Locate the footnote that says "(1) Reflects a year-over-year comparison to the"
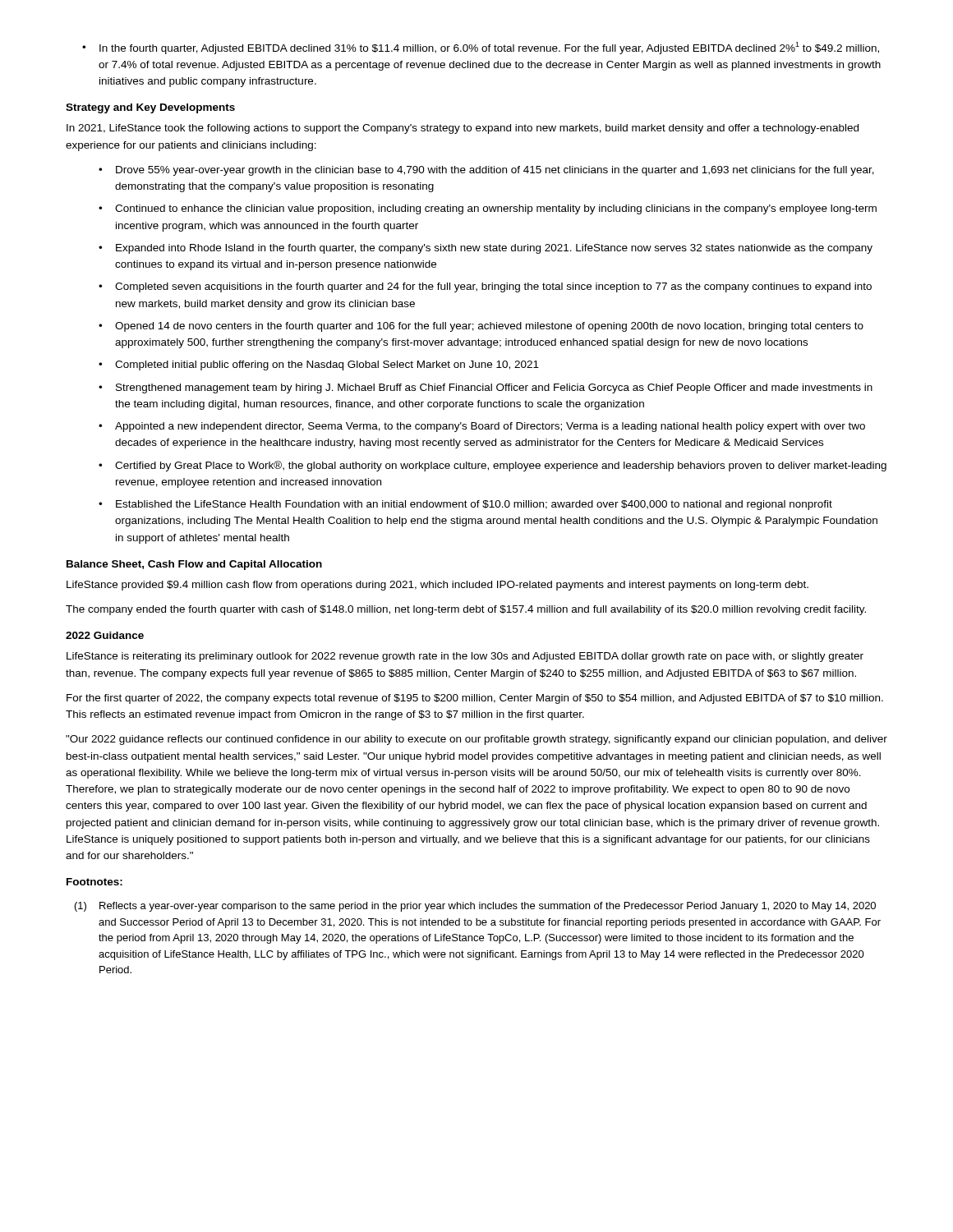The image size is (953, 1232). tap(476, 938)
